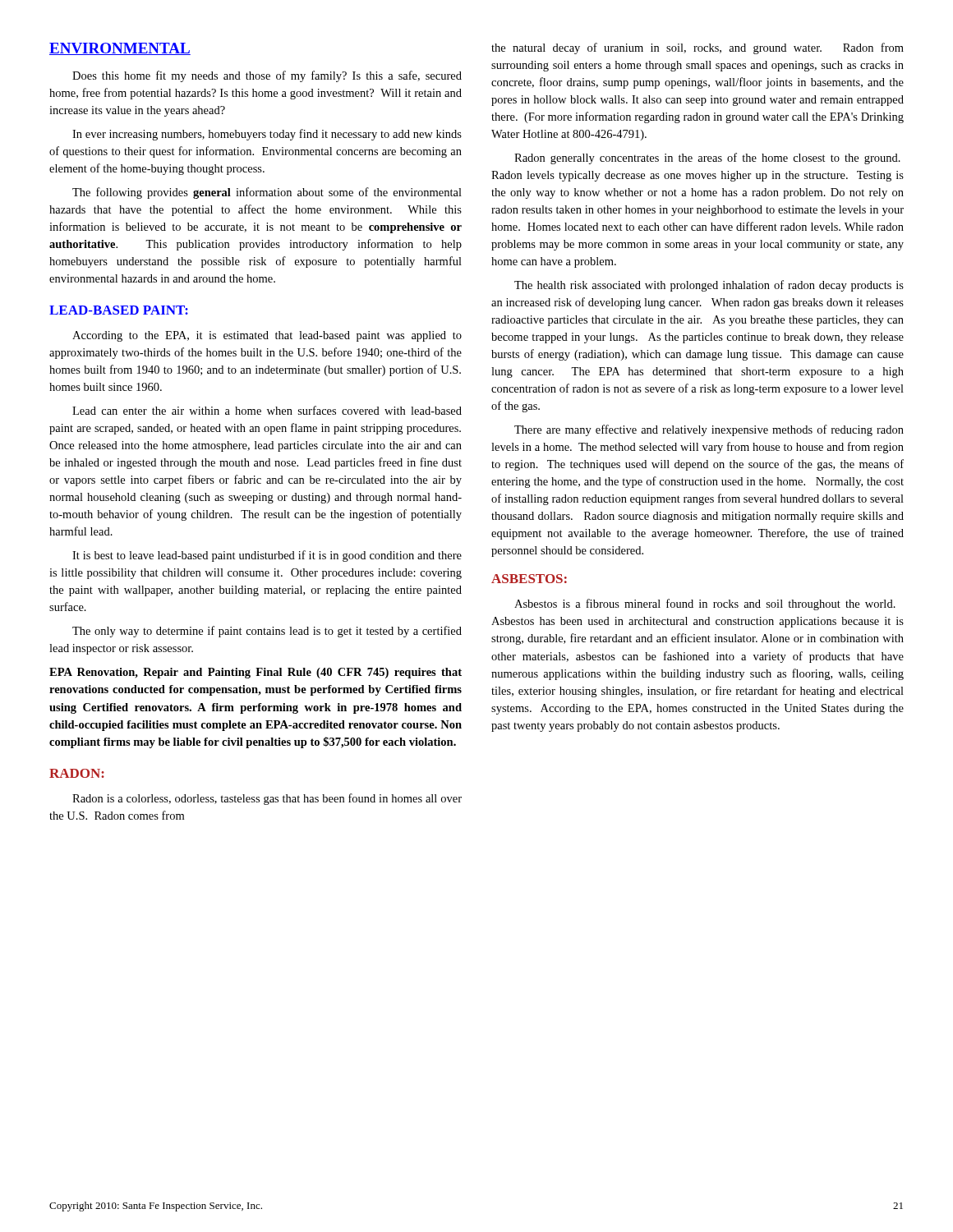Find the block on this page that starts "The health risk associated with prolonged inhalation"
The height and width of the screenshot is (1232, 953).
pyautogui.click(x=698, y=346)
